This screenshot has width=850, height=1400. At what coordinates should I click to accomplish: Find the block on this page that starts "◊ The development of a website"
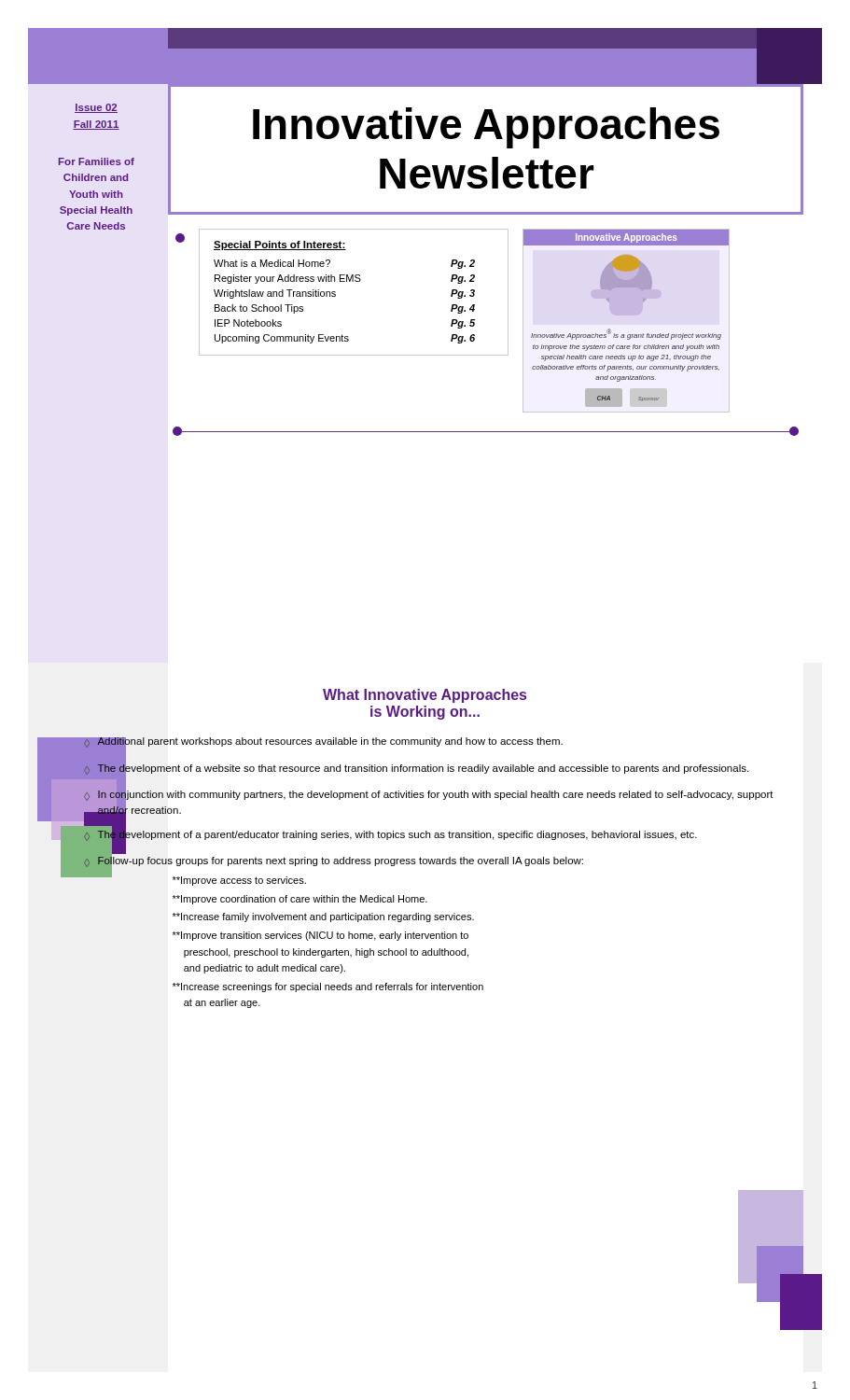click(x=417, y=770)
